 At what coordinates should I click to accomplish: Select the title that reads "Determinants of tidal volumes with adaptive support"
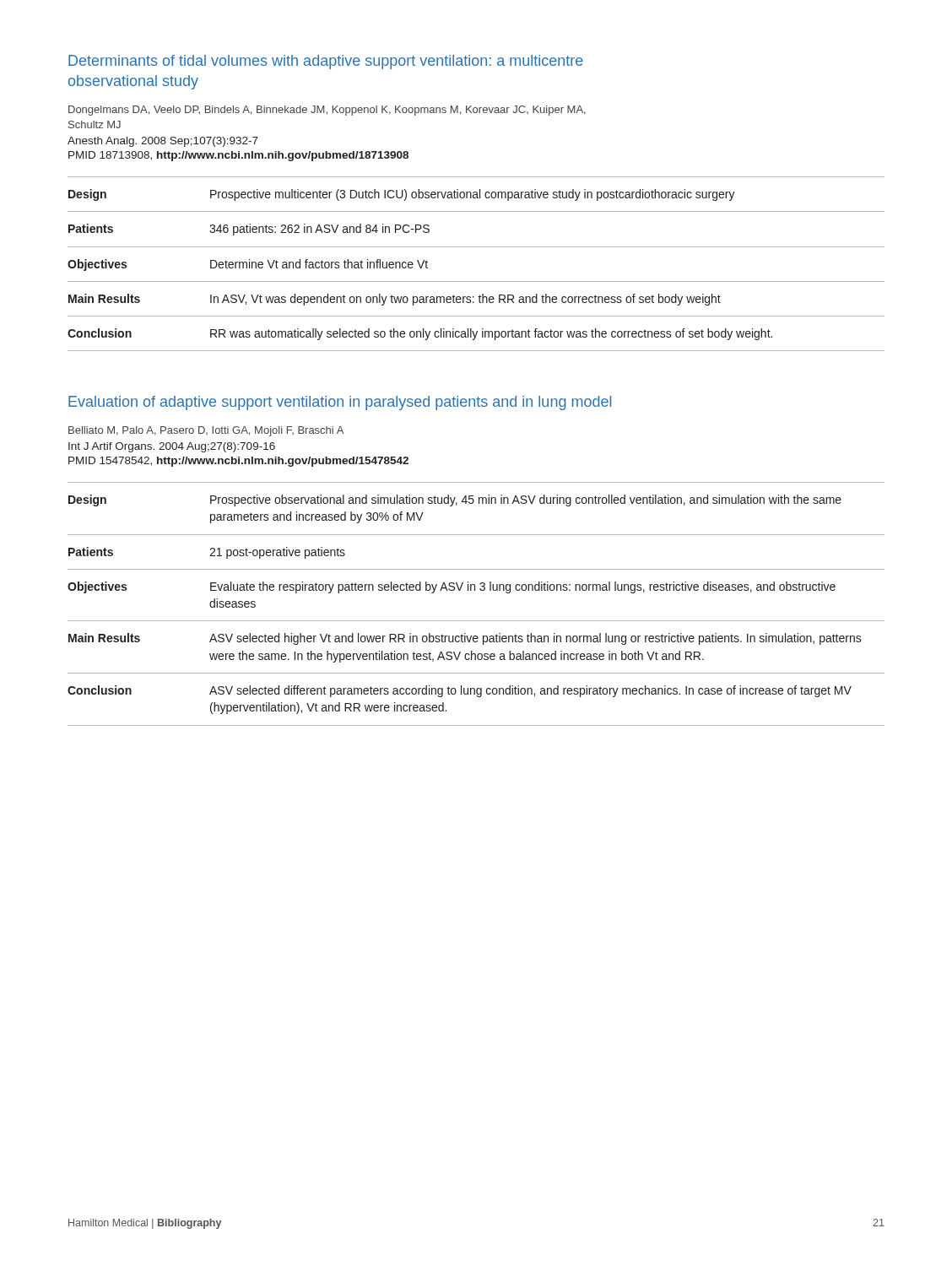point(476,71)
